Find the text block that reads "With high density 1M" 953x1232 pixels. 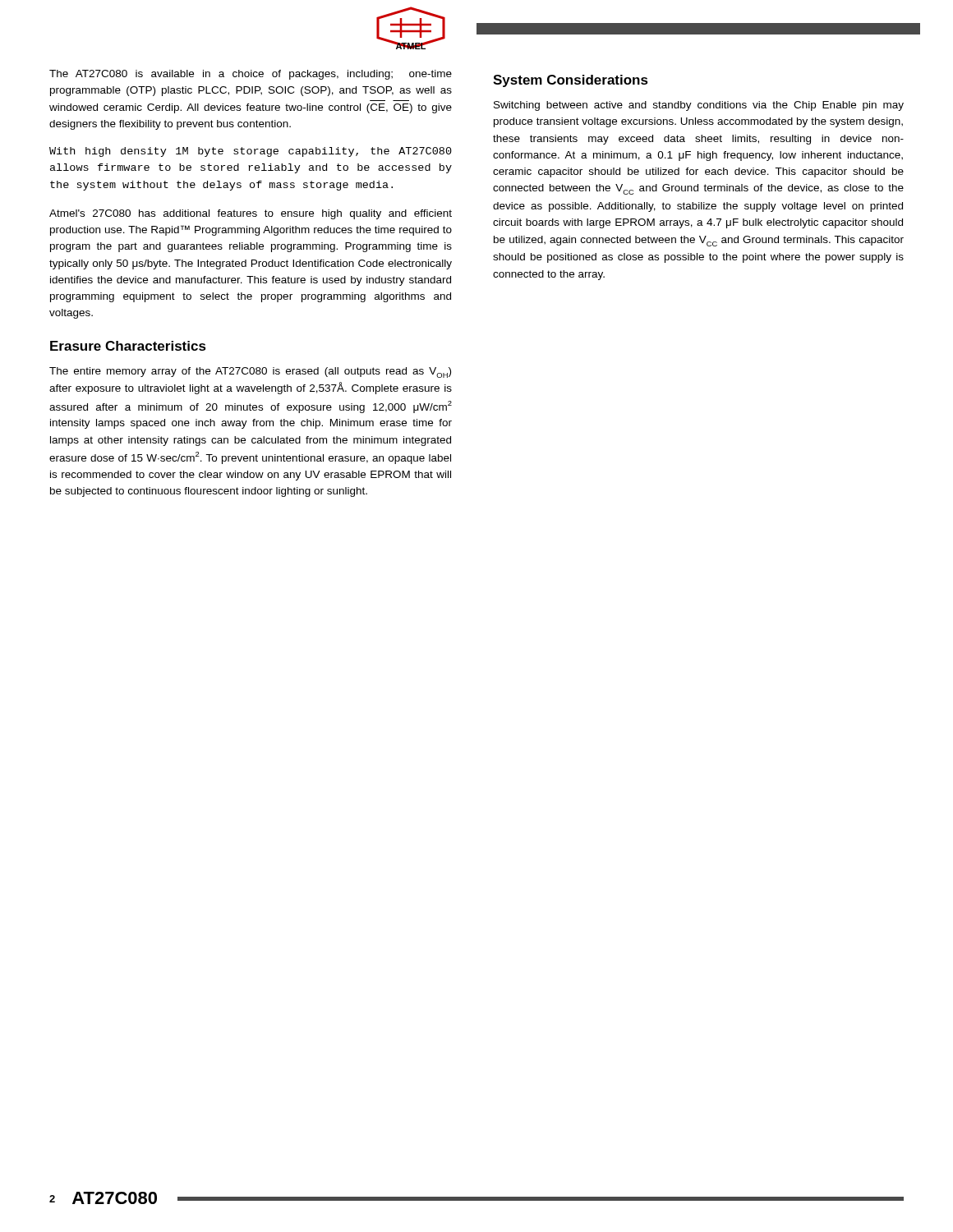251,168
